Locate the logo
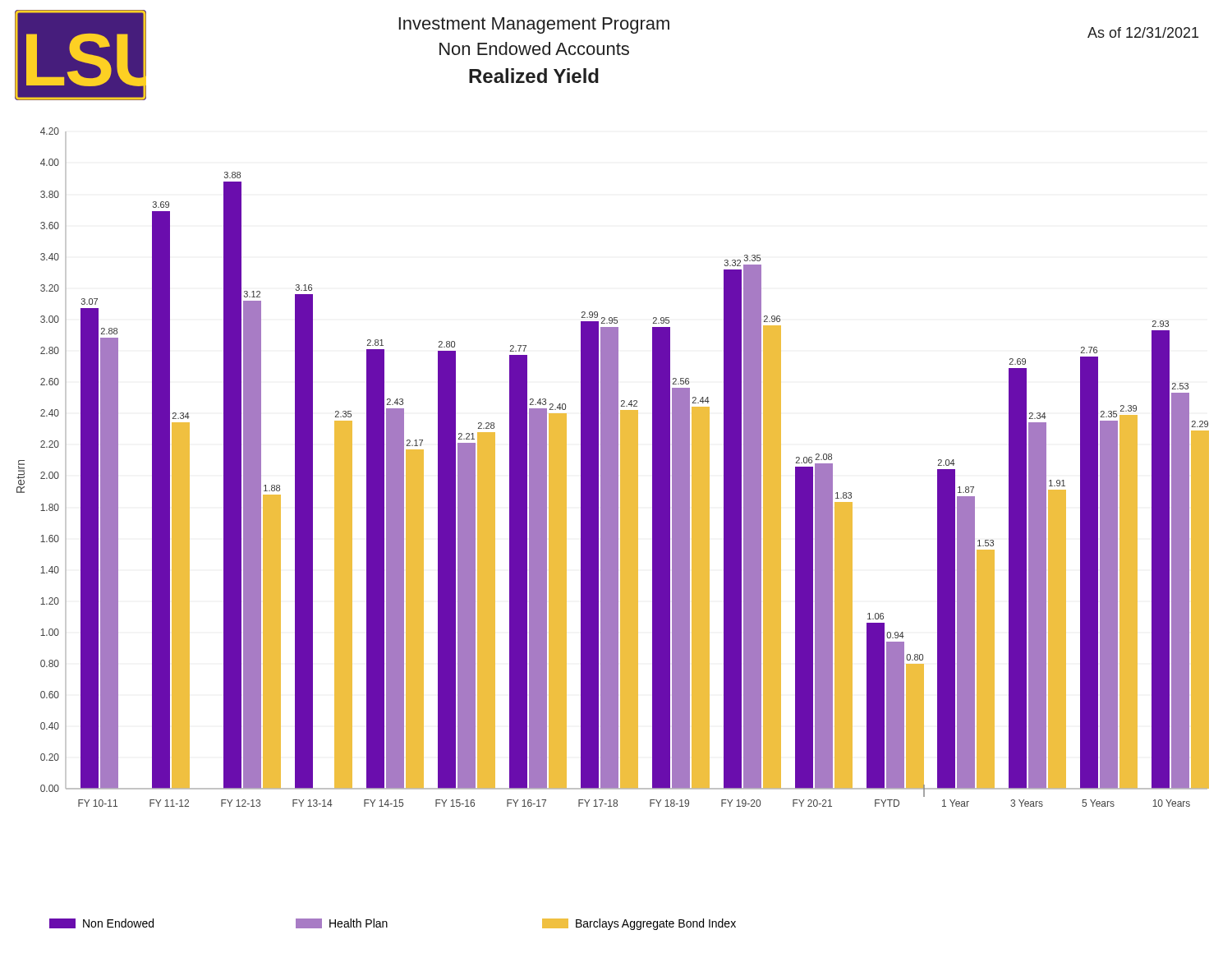The height and width of the screenshot is (953, 1232). point(81,55)
